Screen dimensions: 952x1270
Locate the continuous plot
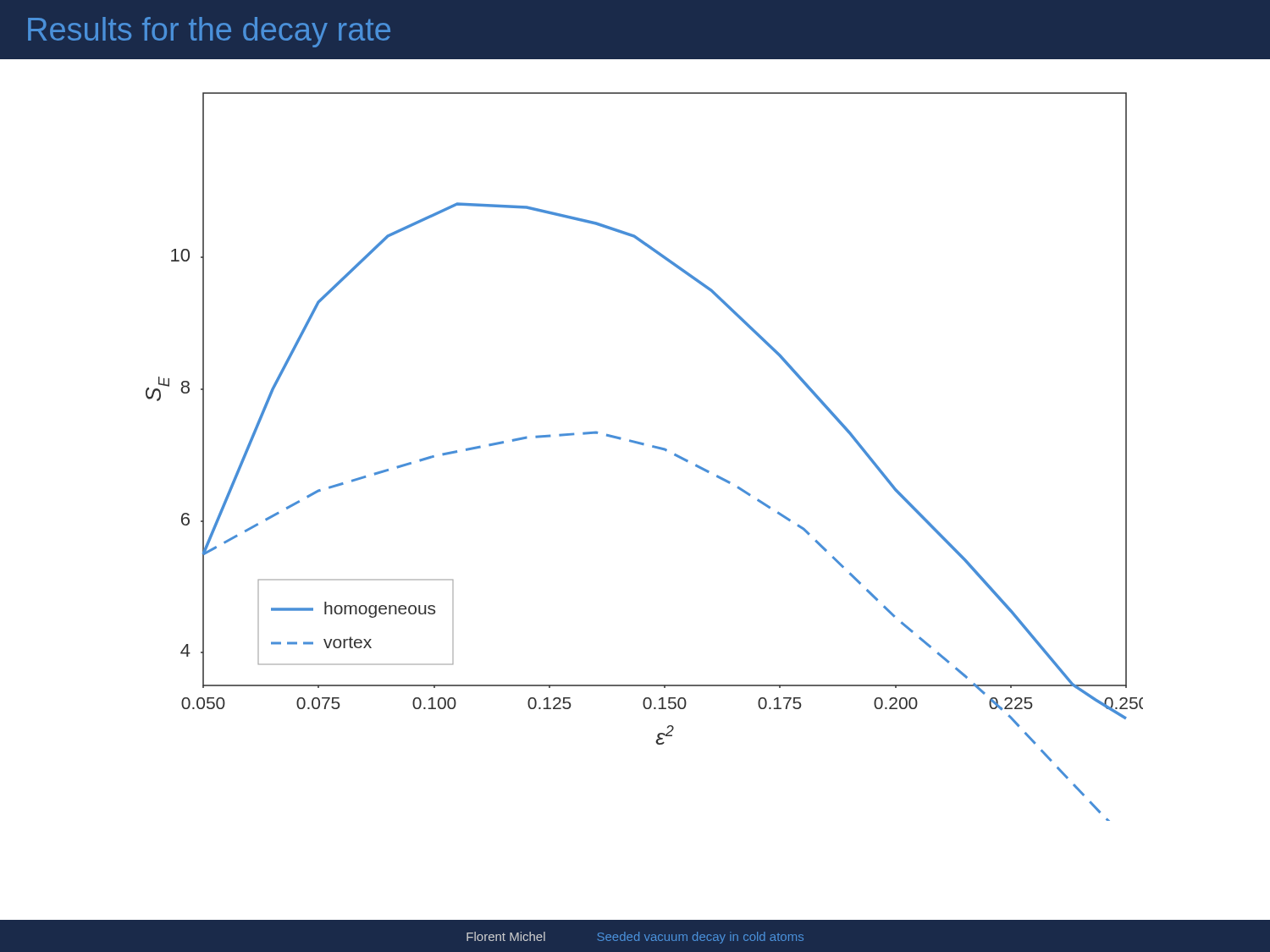[x=635, y=448]
